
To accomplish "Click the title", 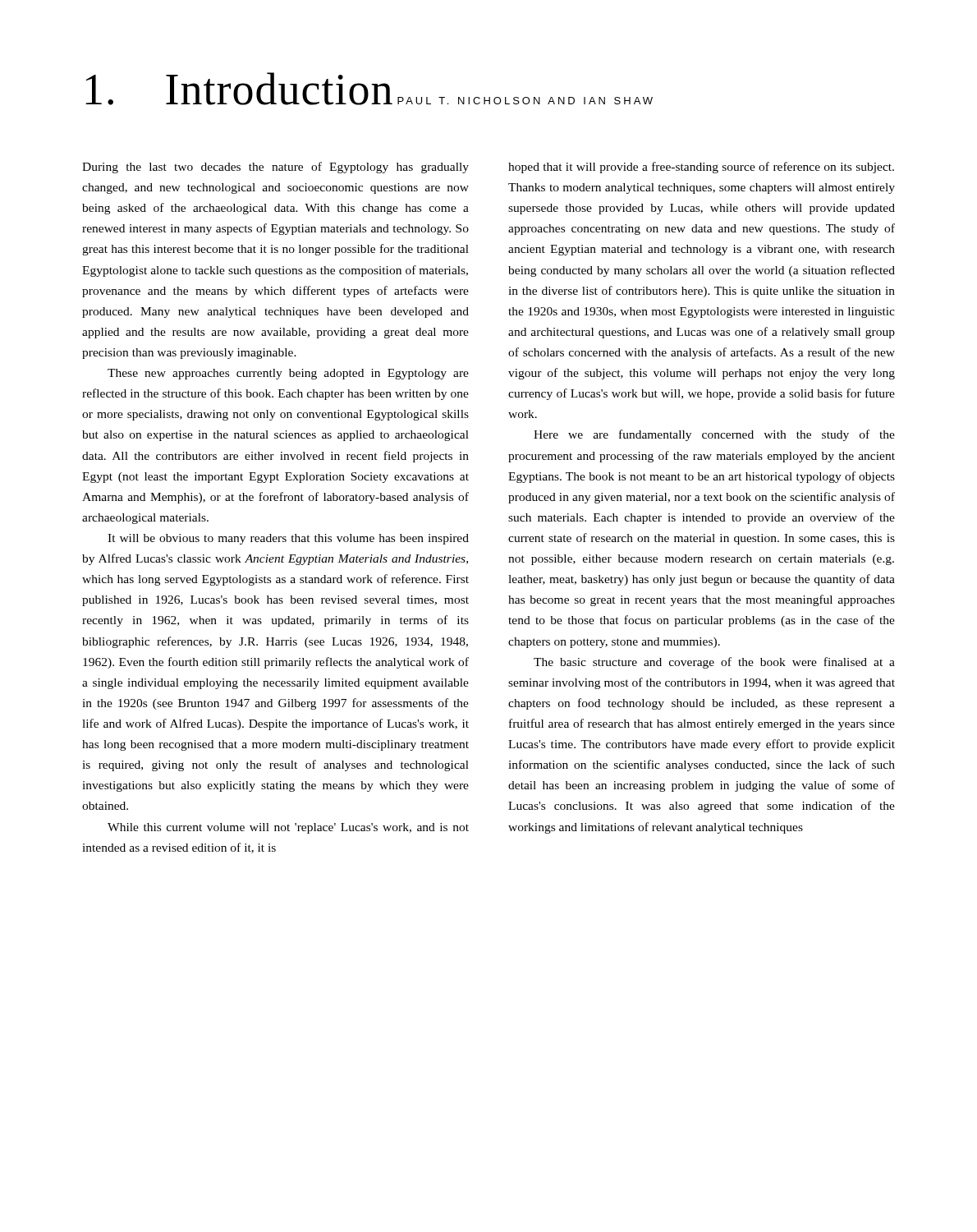I will (x=238, y=90).
